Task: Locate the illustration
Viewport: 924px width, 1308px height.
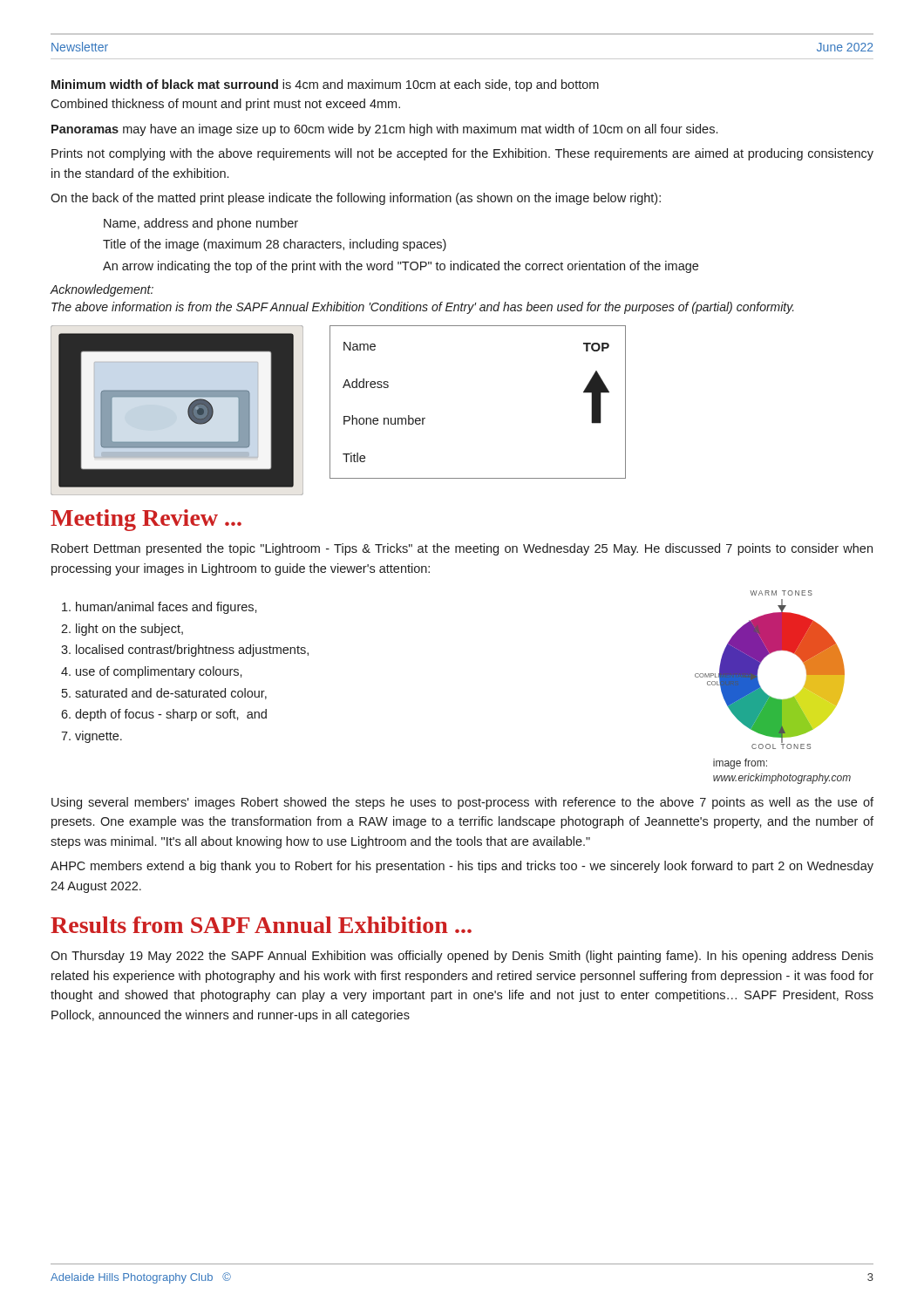Action: click(x=782, y=684)
